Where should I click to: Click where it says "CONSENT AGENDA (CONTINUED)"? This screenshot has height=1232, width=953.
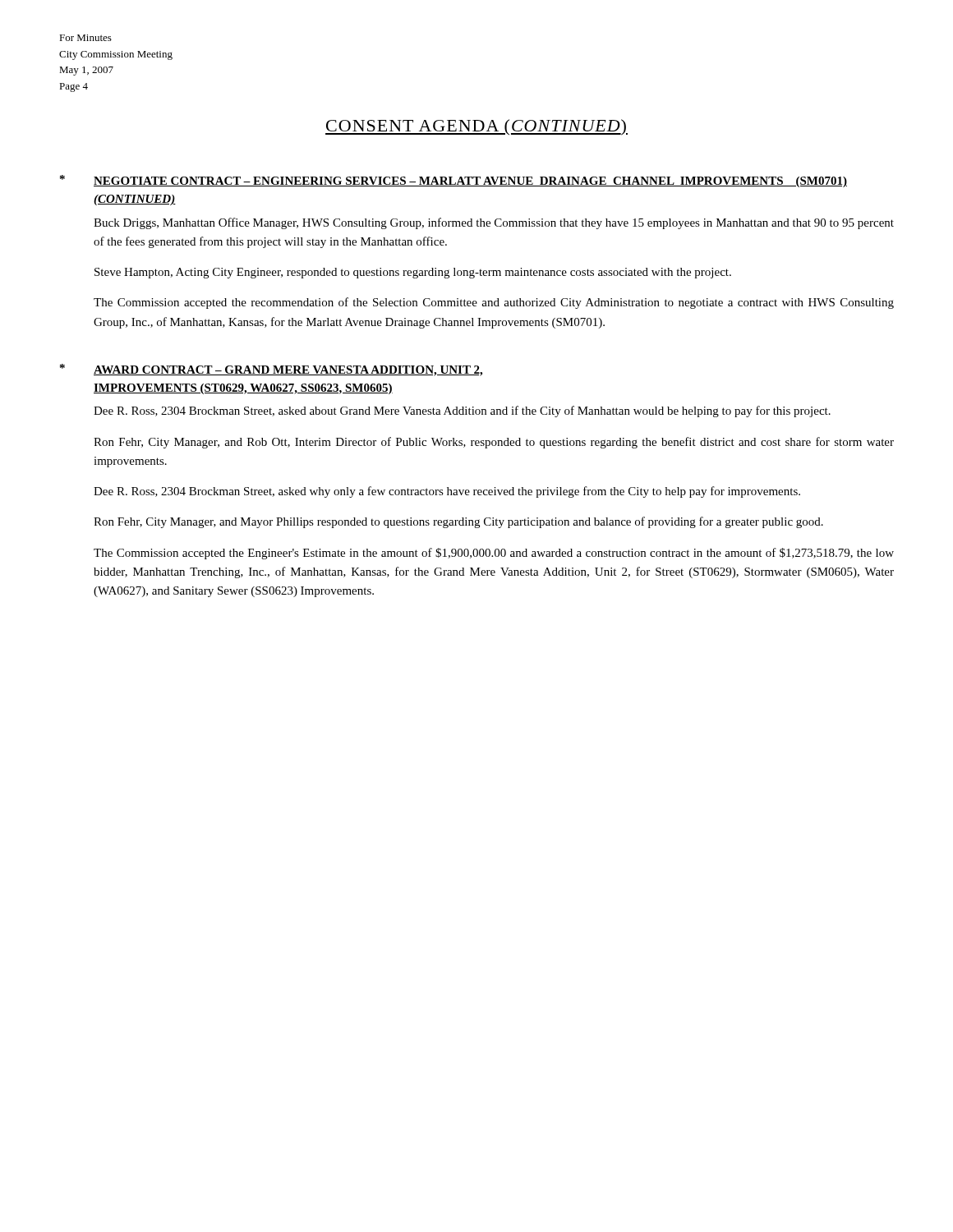[x=476, y=126]
